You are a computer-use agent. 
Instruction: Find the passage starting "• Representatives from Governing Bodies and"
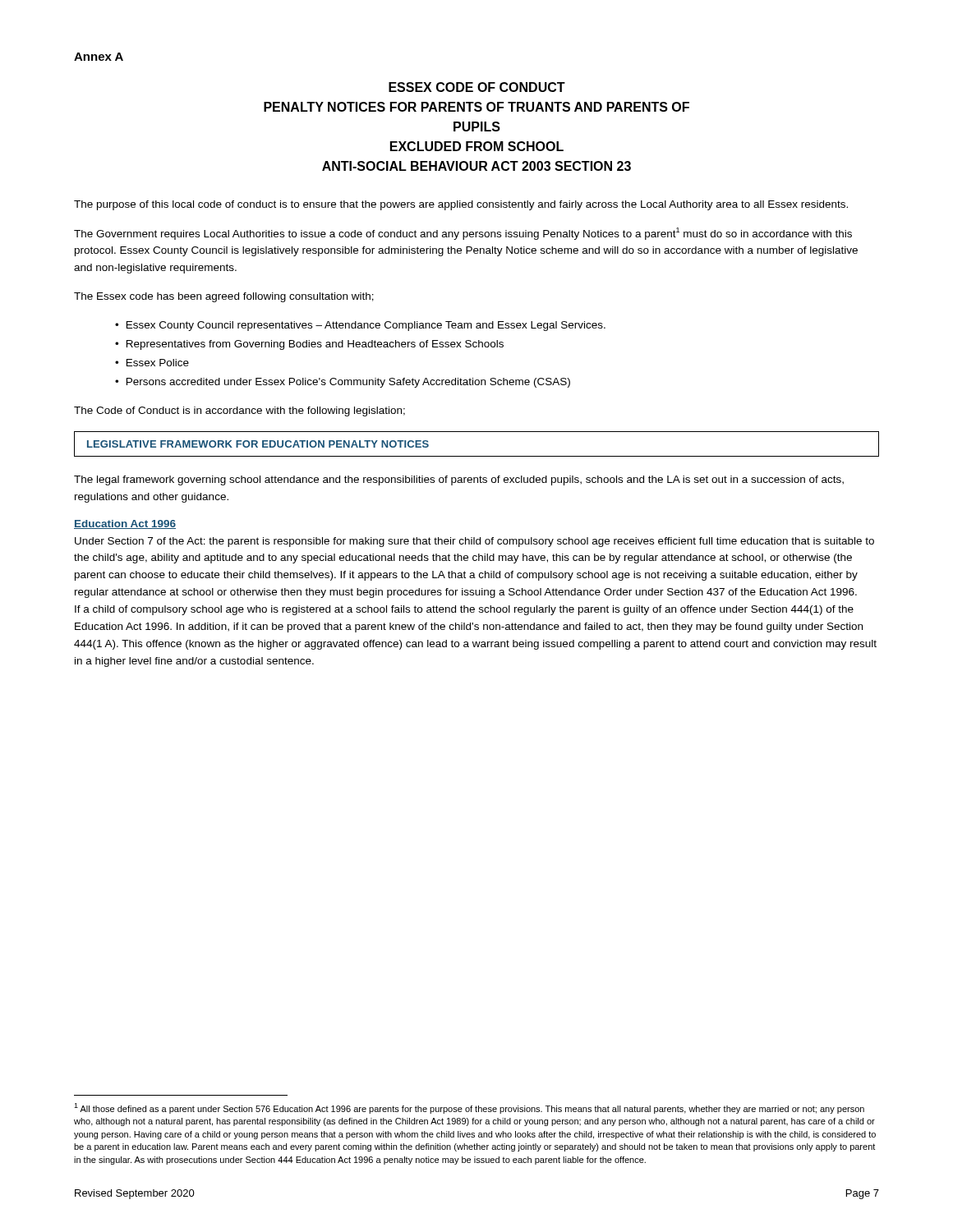point(310,345)
